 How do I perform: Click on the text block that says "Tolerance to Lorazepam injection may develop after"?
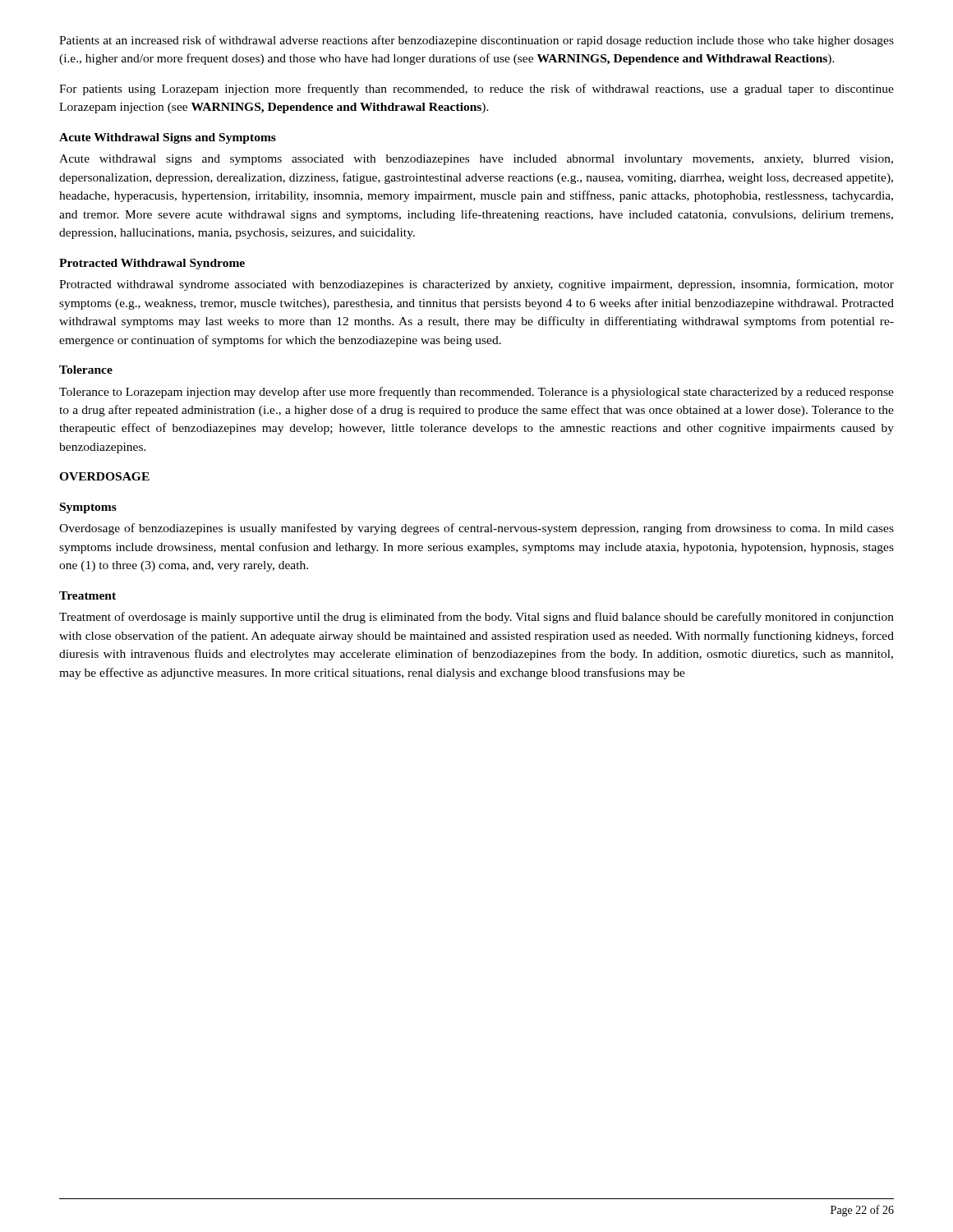[x=476, y=419]
